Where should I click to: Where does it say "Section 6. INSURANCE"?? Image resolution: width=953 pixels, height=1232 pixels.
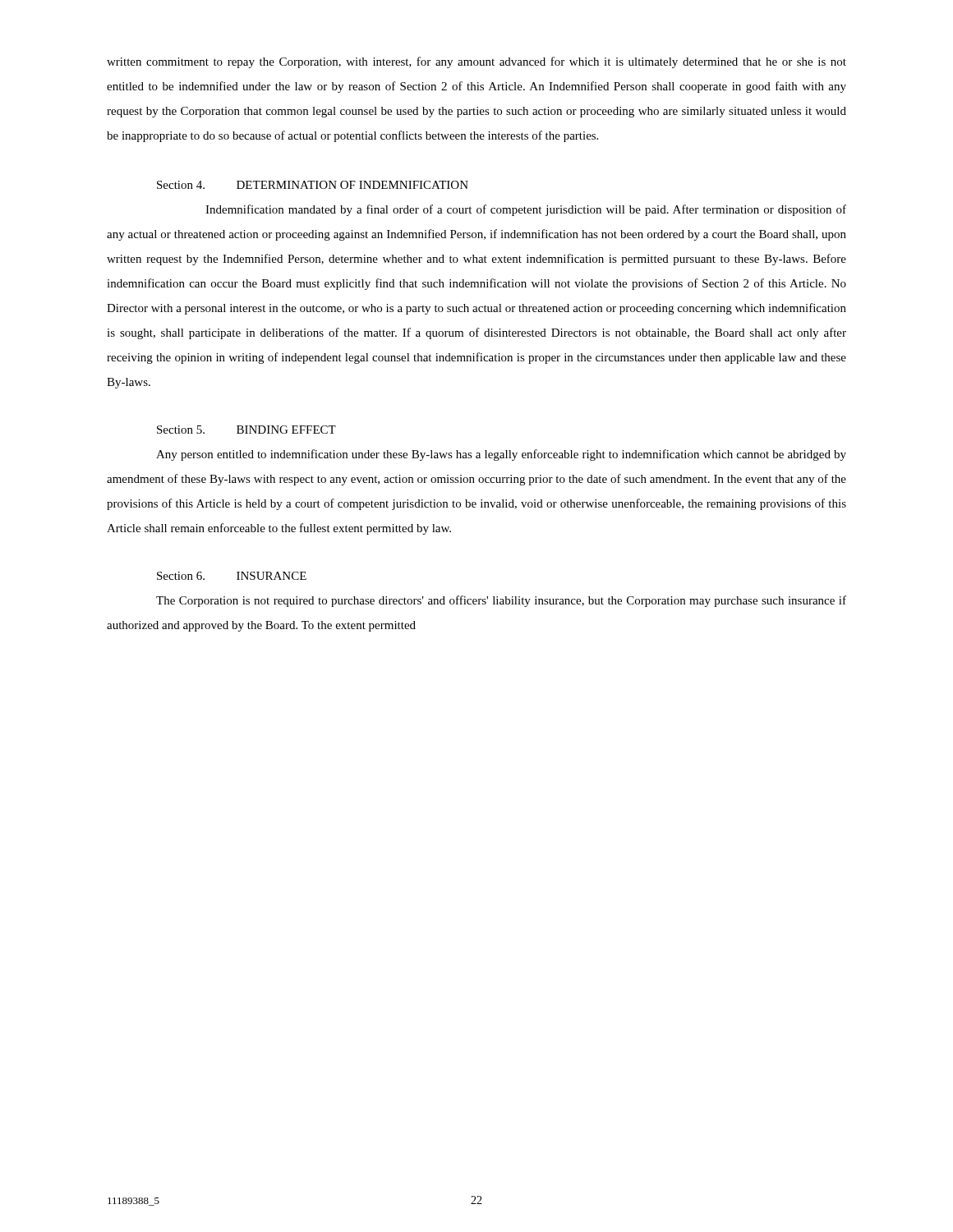(x=180, y=575)
